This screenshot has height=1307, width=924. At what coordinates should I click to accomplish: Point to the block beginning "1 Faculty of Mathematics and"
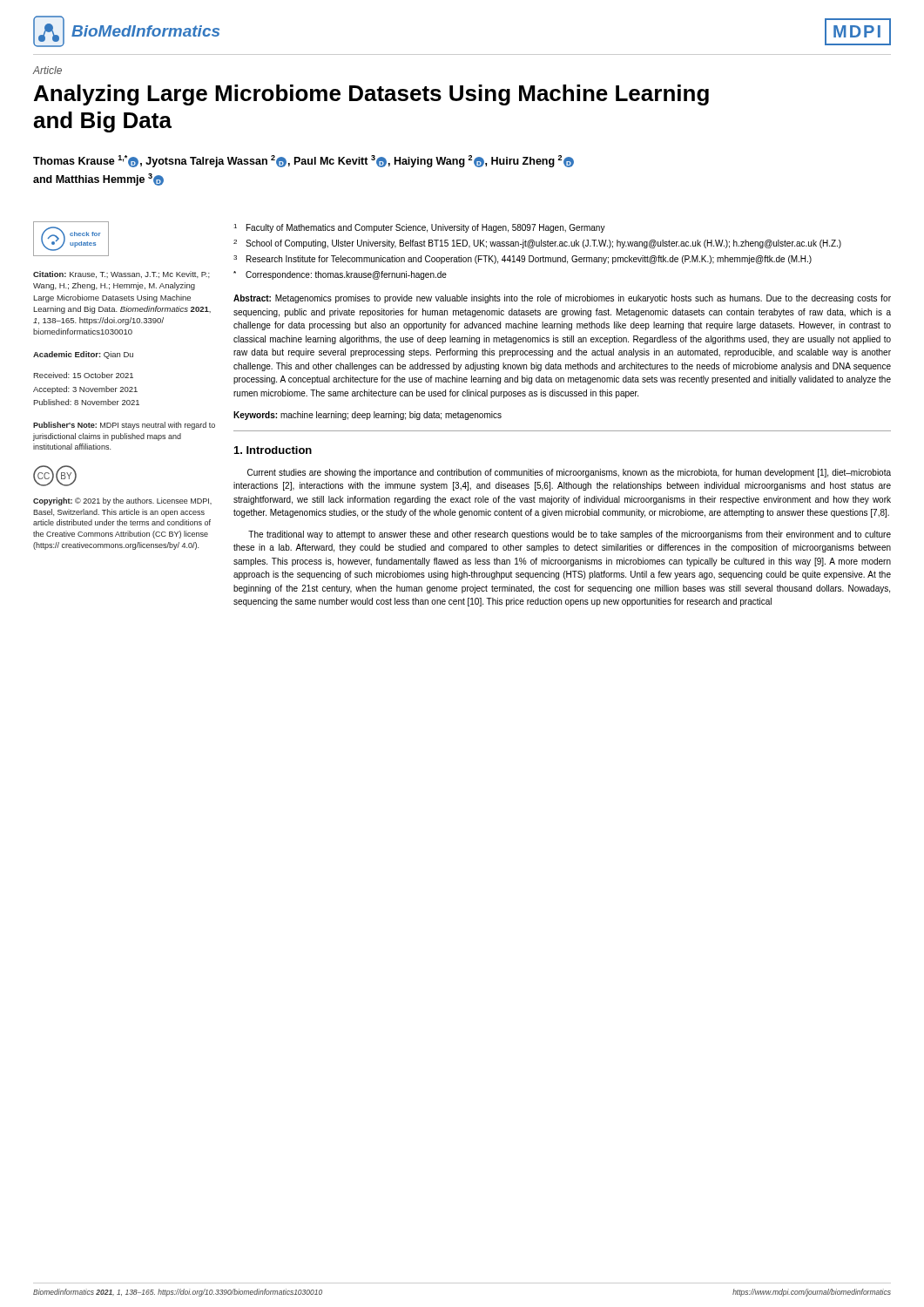tap(419, 228)
